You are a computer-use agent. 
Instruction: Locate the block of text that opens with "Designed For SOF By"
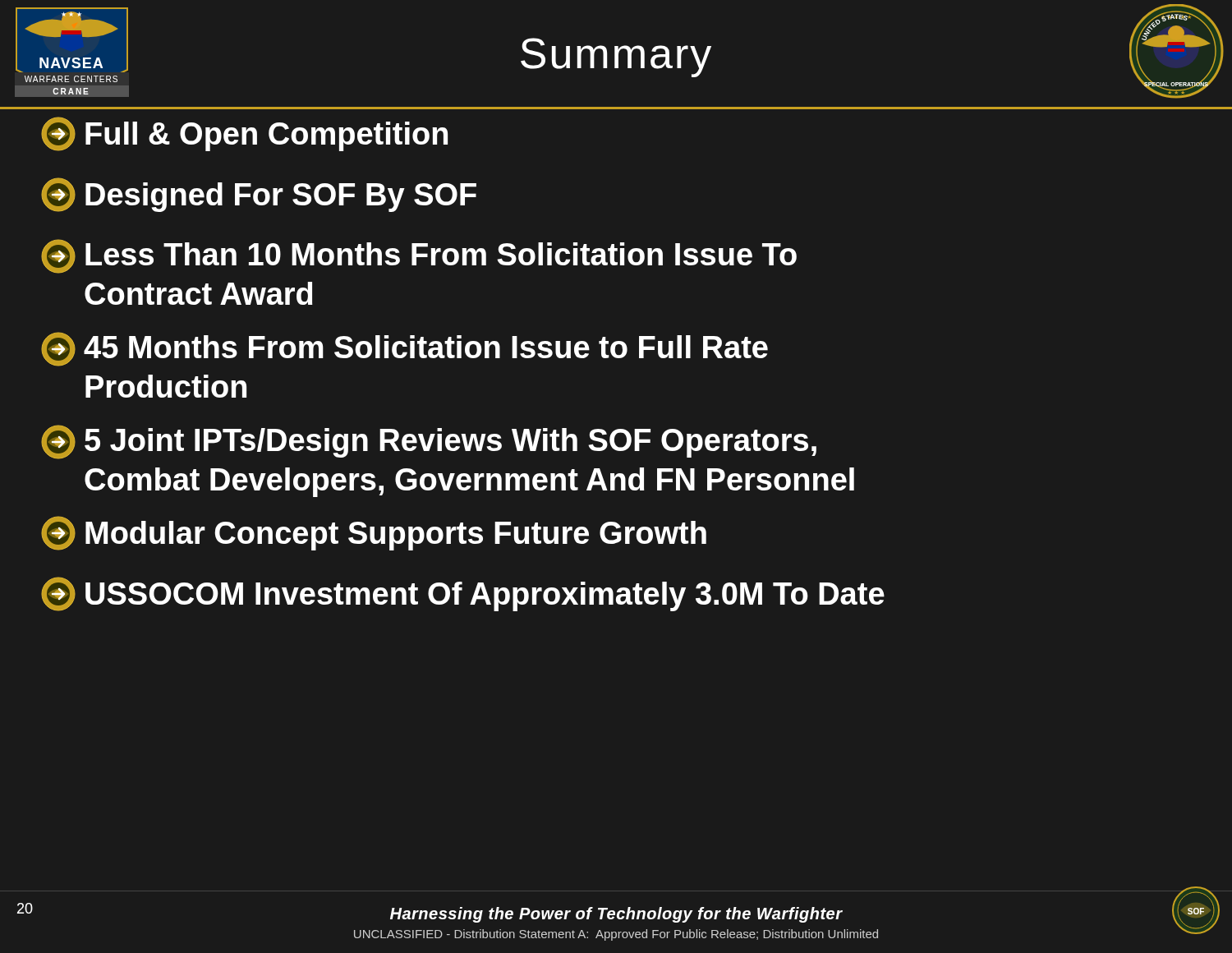pyautogui.click(x=259, y=195)
